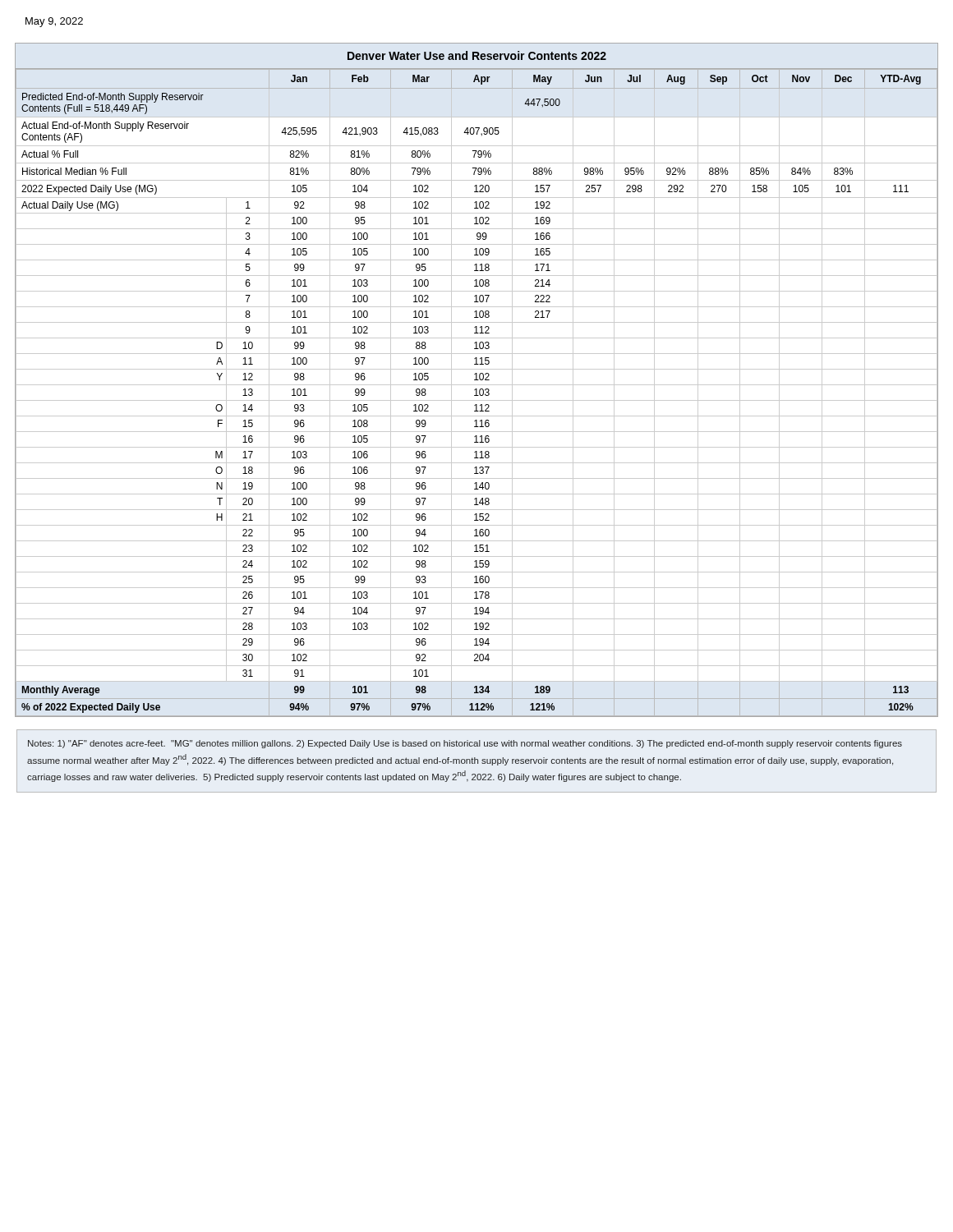
Task: Point to the block beginning "Notes: 1) "AF" denotes"
Action: tap(465, 760)
